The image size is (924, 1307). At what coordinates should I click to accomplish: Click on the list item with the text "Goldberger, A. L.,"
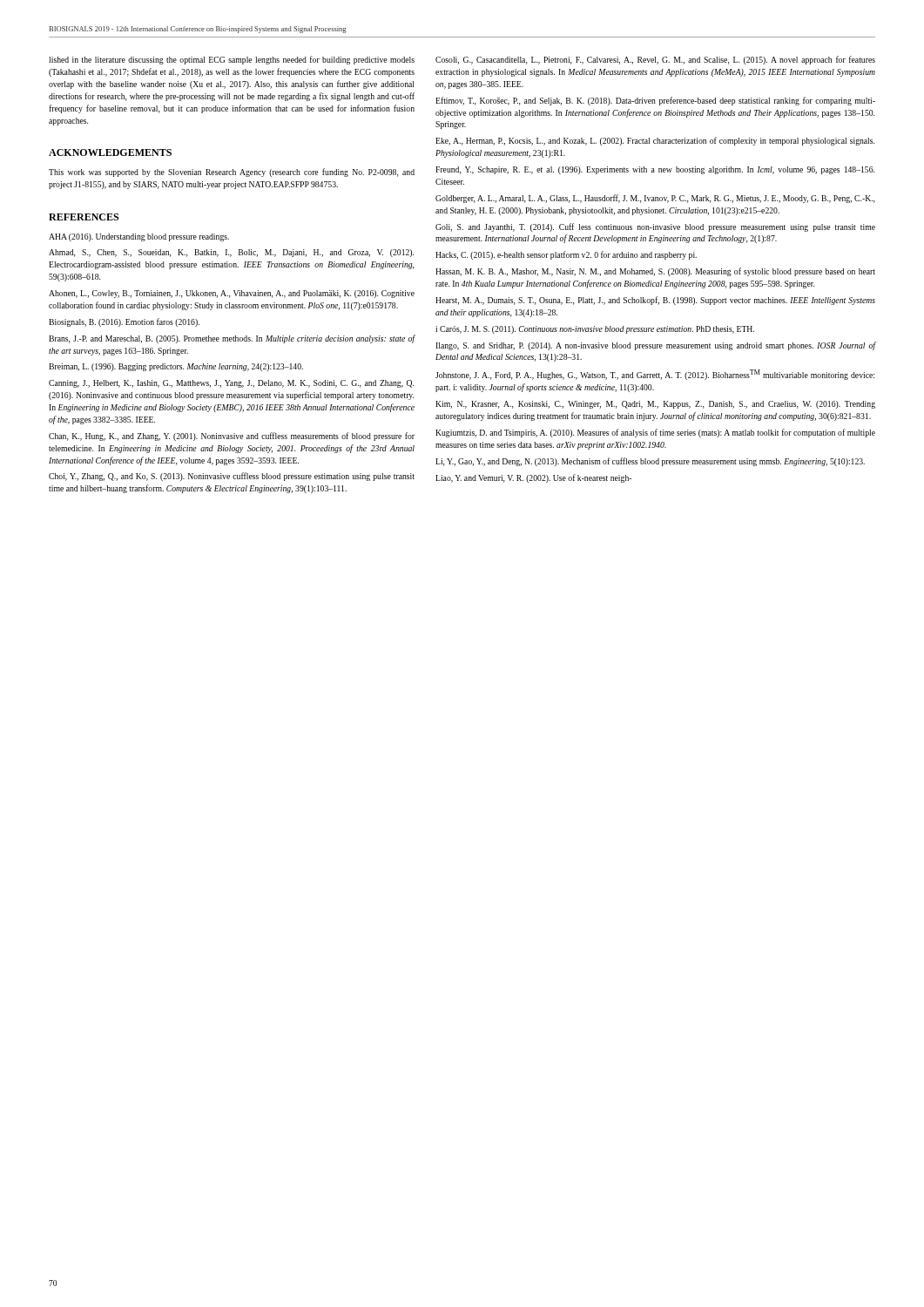[x=655, y=204]
